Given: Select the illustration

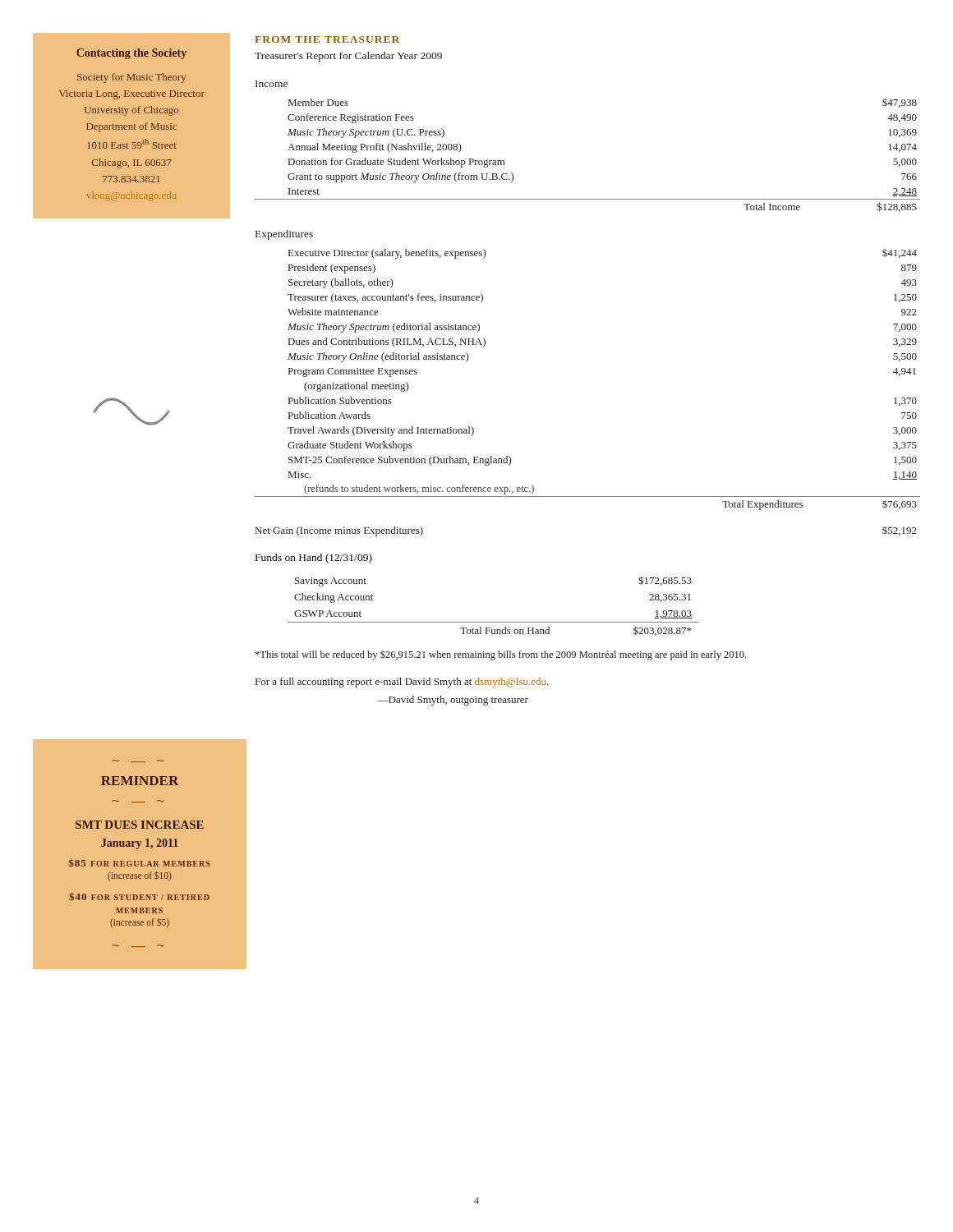Looking at the screenshot, I should click(131, 409).
